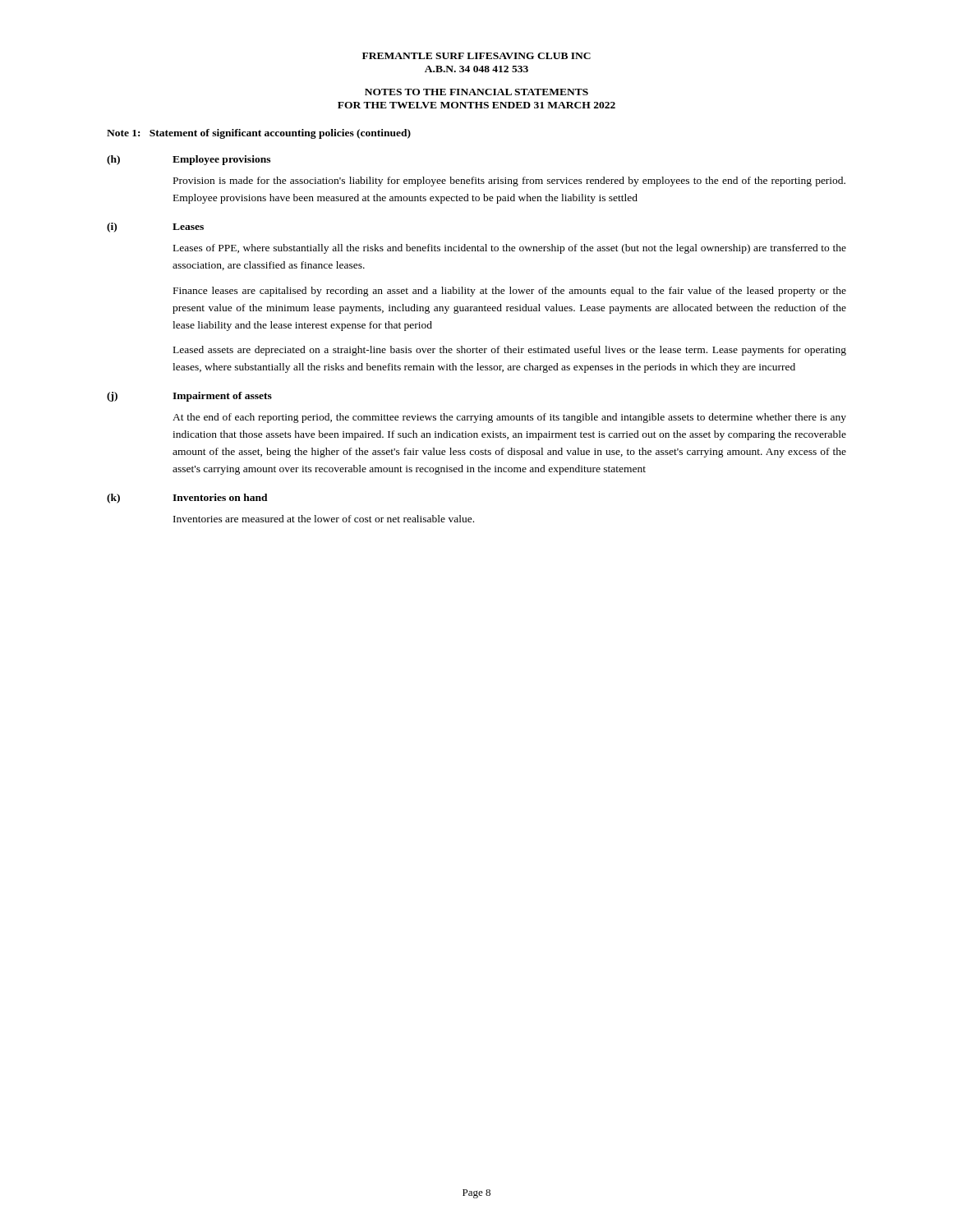Find the region starting "(k) Inventories on"
953x1232 pixels.
187,498
